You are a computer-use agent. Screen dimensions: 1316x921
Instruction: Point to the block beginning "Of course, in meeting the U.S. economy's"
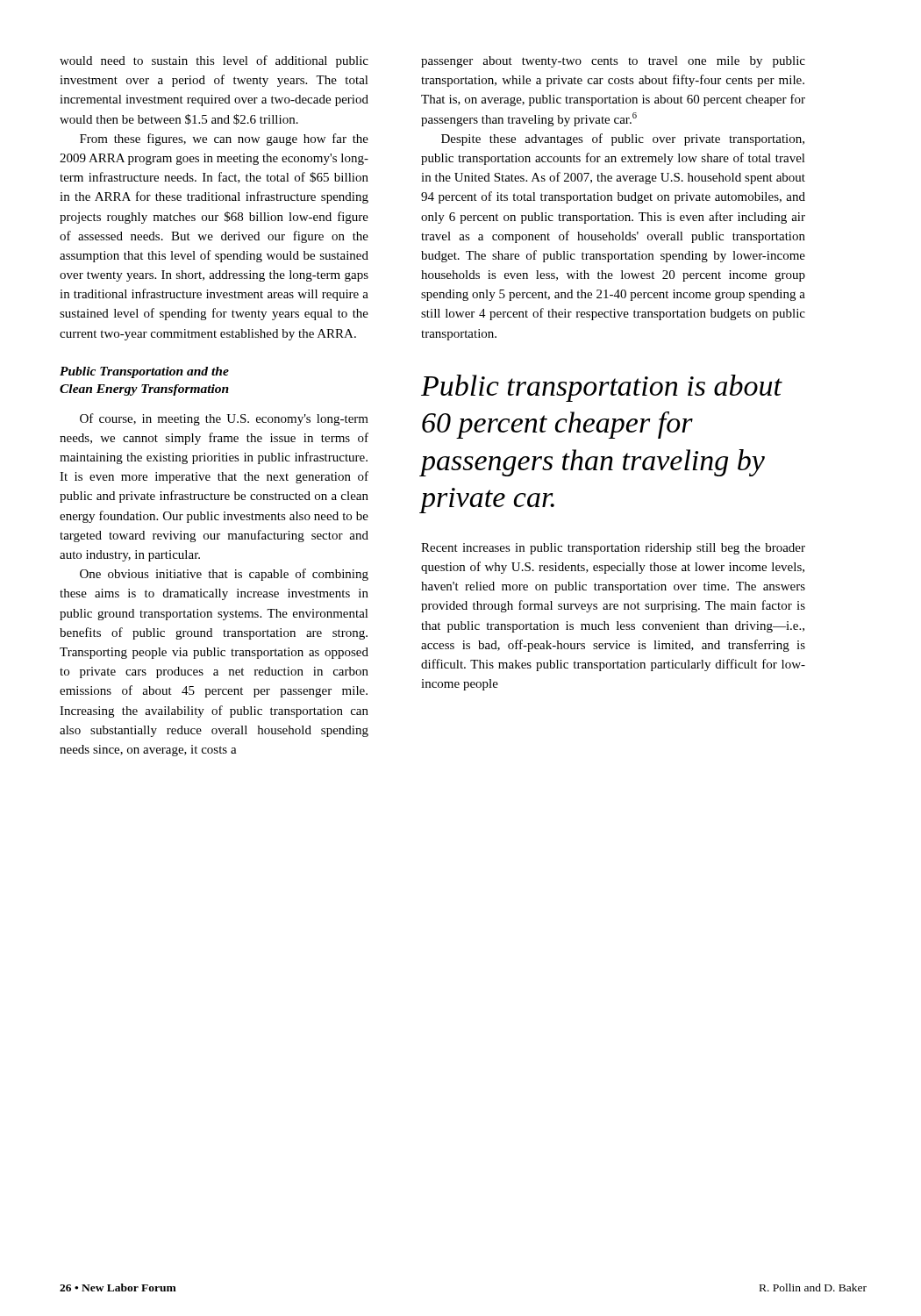coord(214,584)
